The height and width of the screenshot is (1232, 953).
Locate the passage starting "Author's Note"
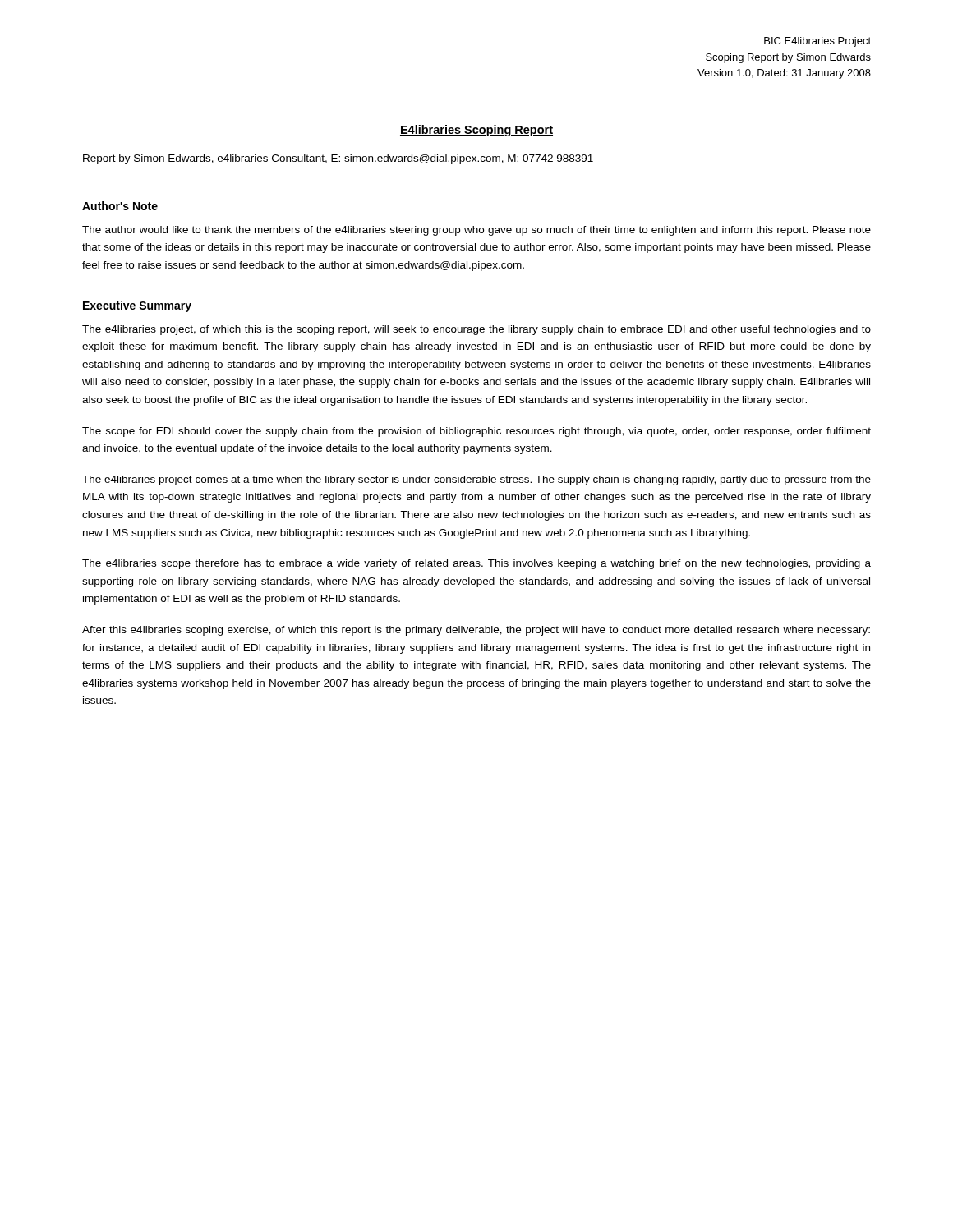pos(120,206)
